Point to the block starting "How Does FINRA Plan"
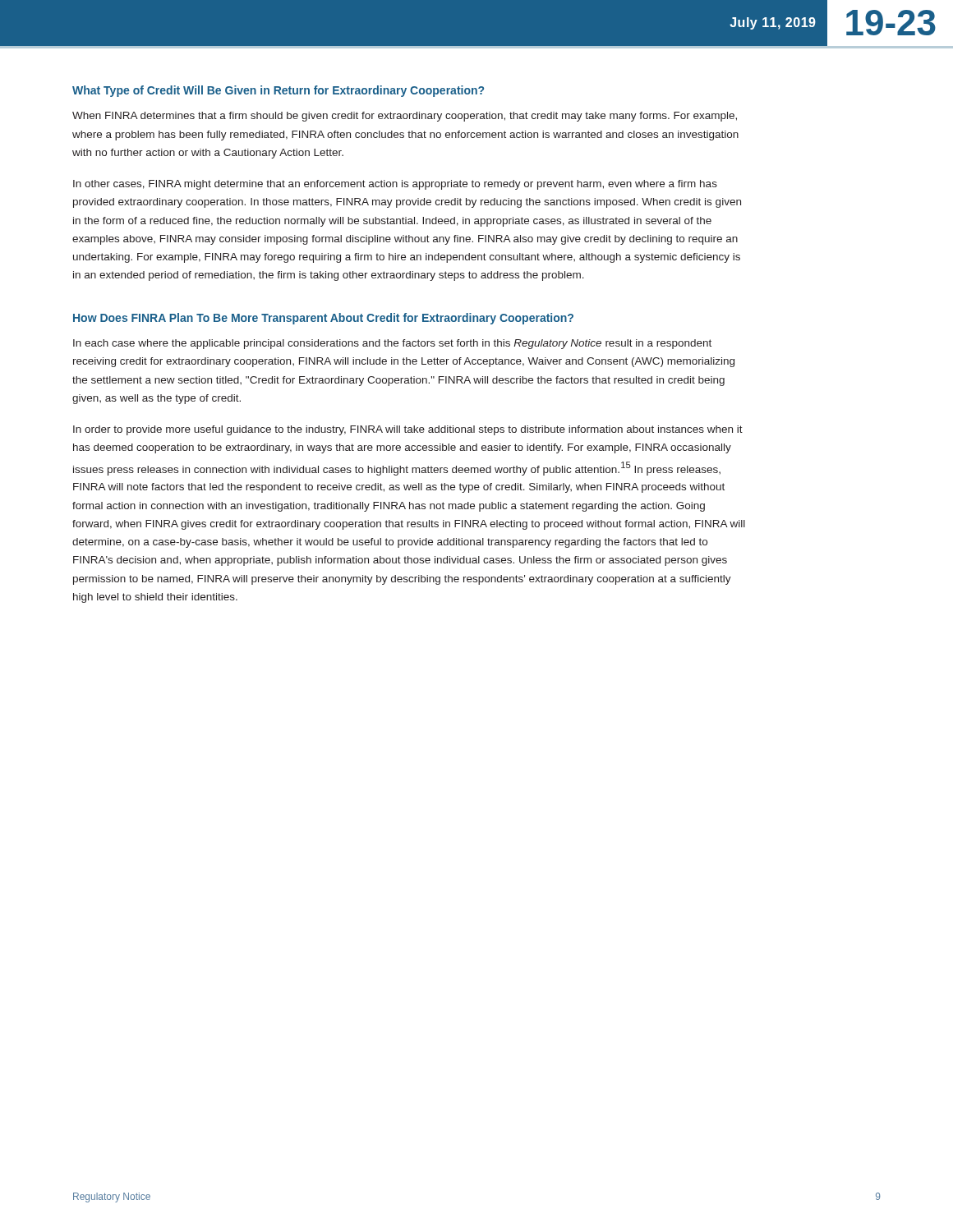This screenshot has height=1232, width=953. pyautogui.click(x=323, y=318)
